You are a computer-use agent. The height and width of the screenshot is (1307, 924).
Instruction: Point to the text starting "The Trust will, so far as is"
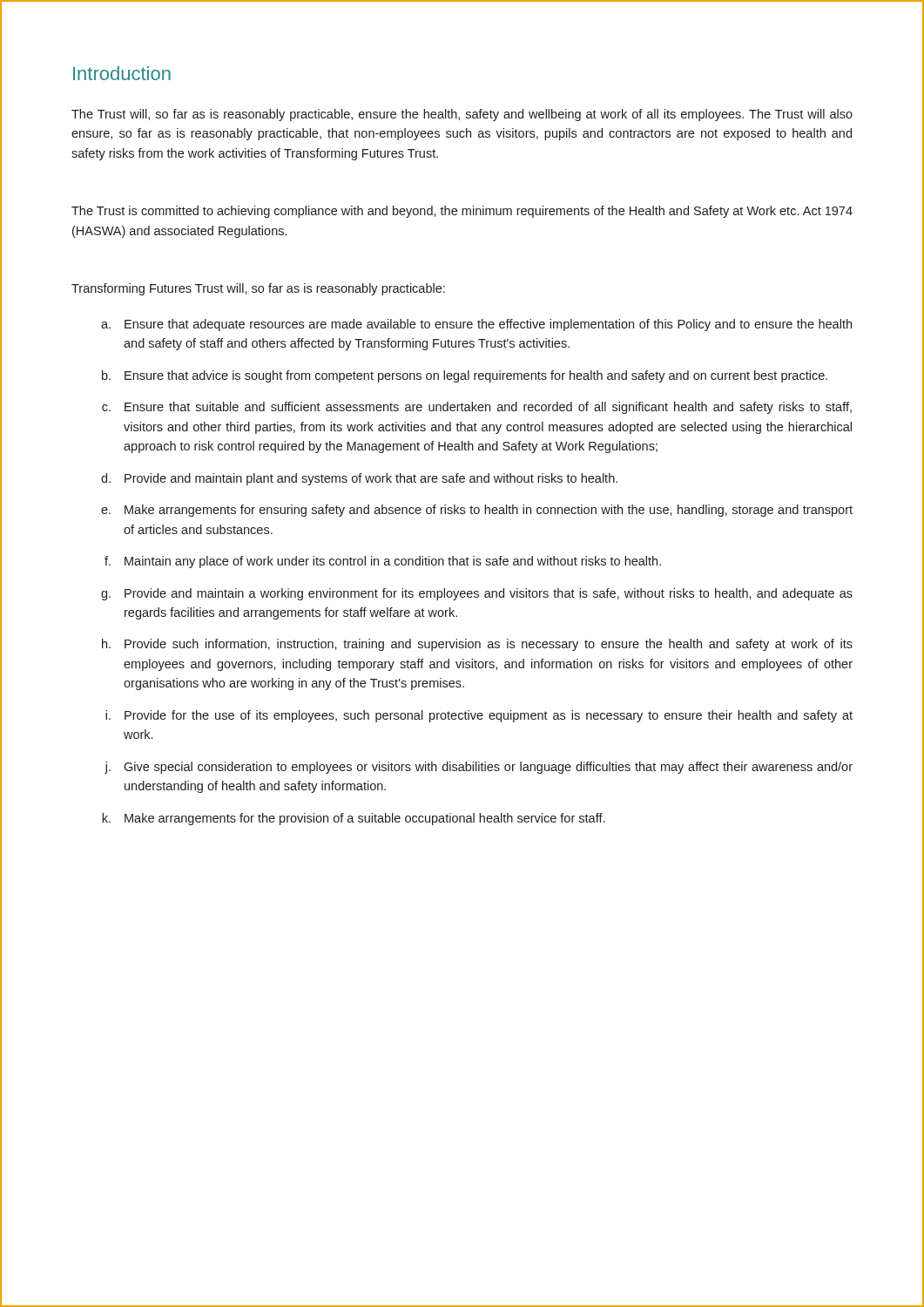pyautogui.click(x=462, y=134)
